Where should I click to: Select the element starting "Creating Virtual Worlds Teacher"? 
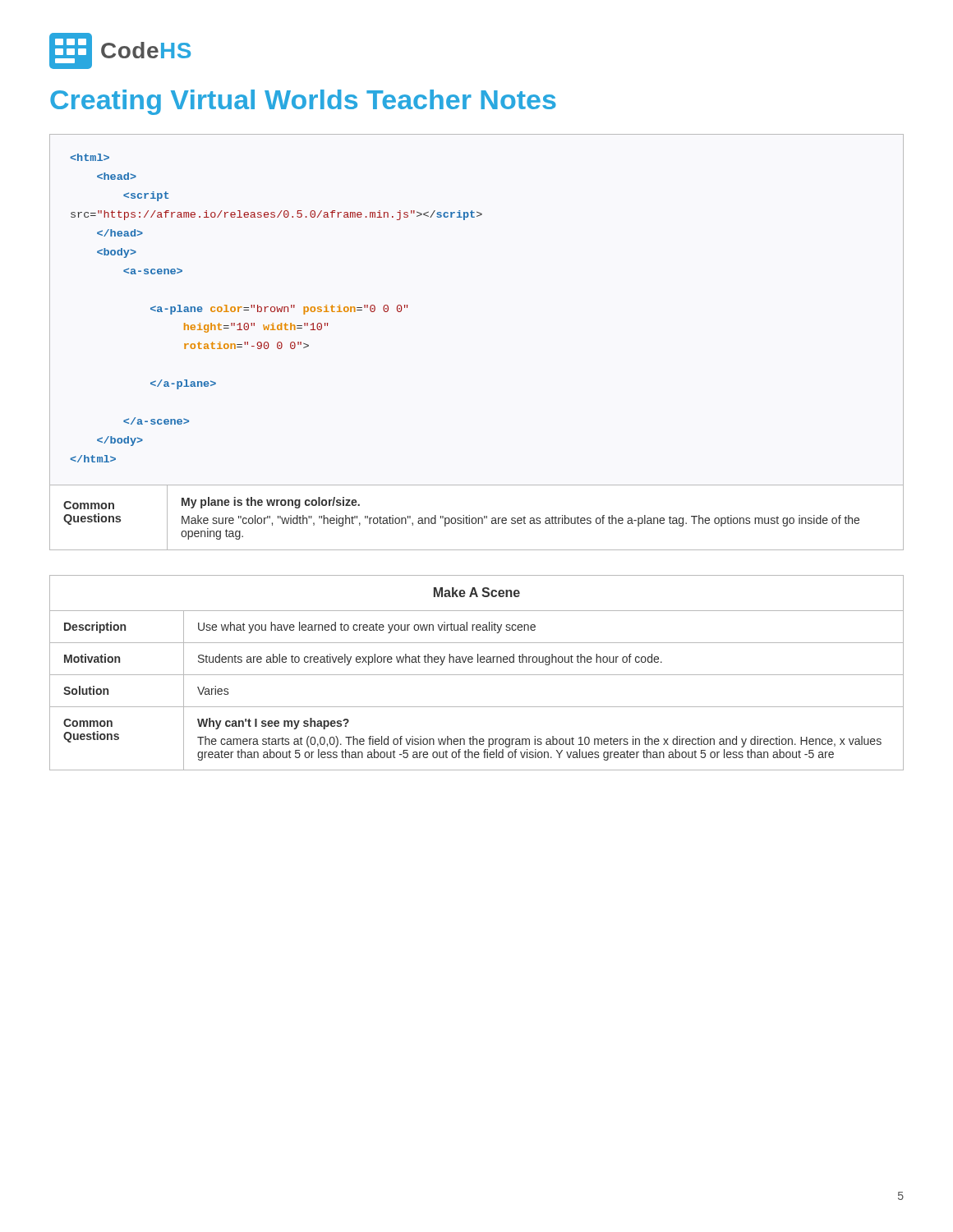(303, 99)
